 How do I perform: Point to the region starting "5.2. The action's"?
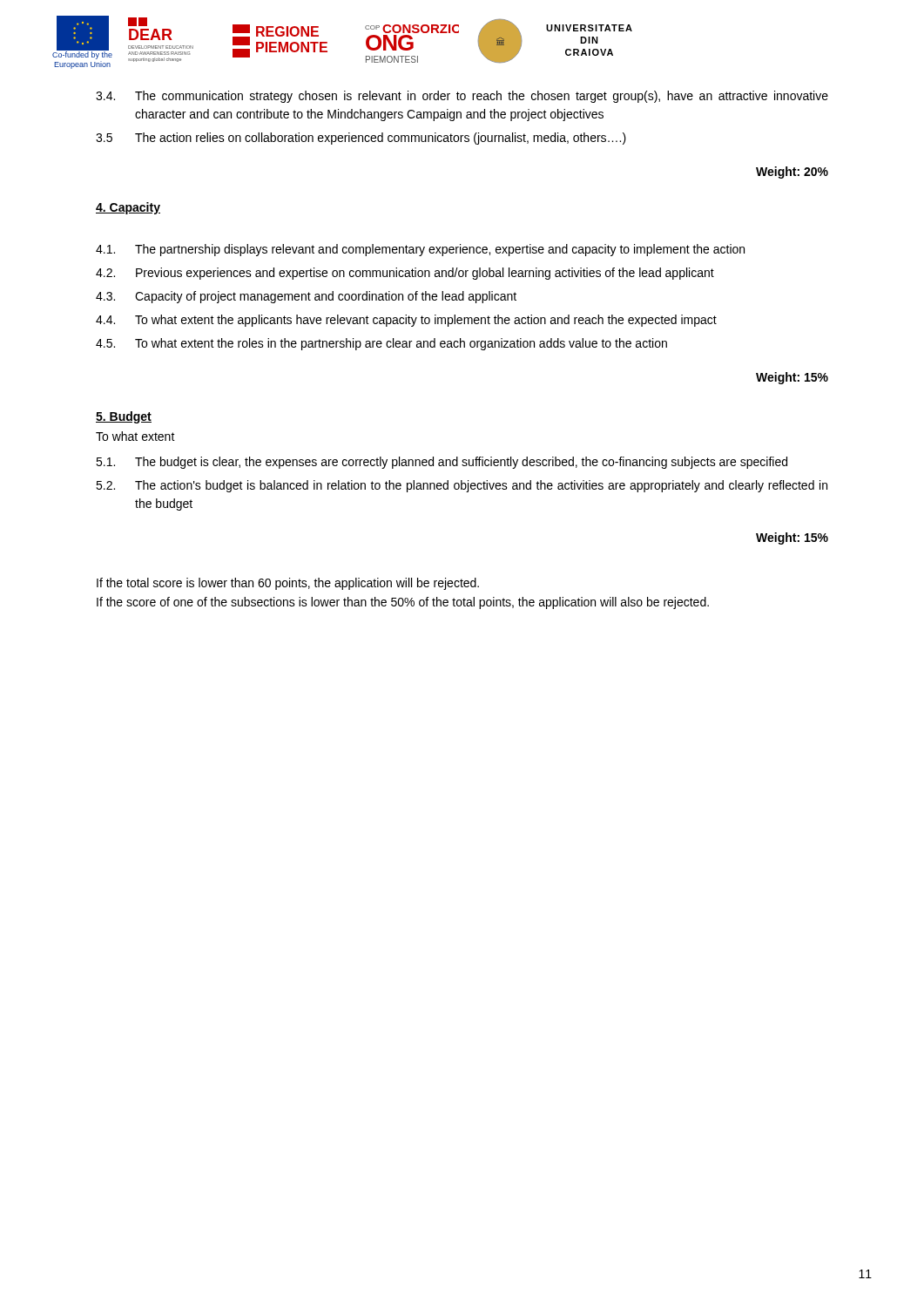tap(462, 495)
